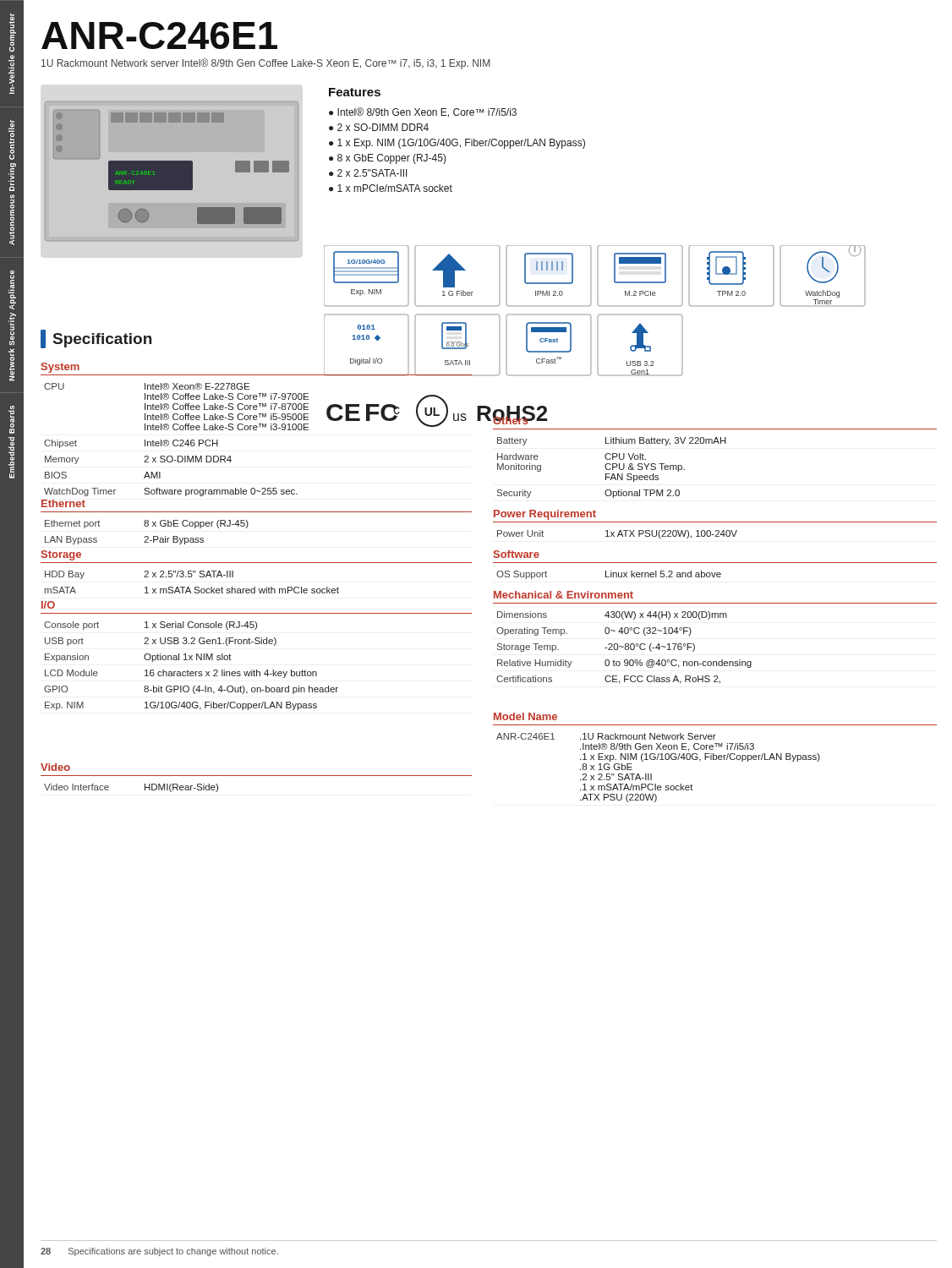952x1268 pixels.
Task: Find the table that mentions "-20~80°C (-4~176°F)"
Action: tap(715, 647)
